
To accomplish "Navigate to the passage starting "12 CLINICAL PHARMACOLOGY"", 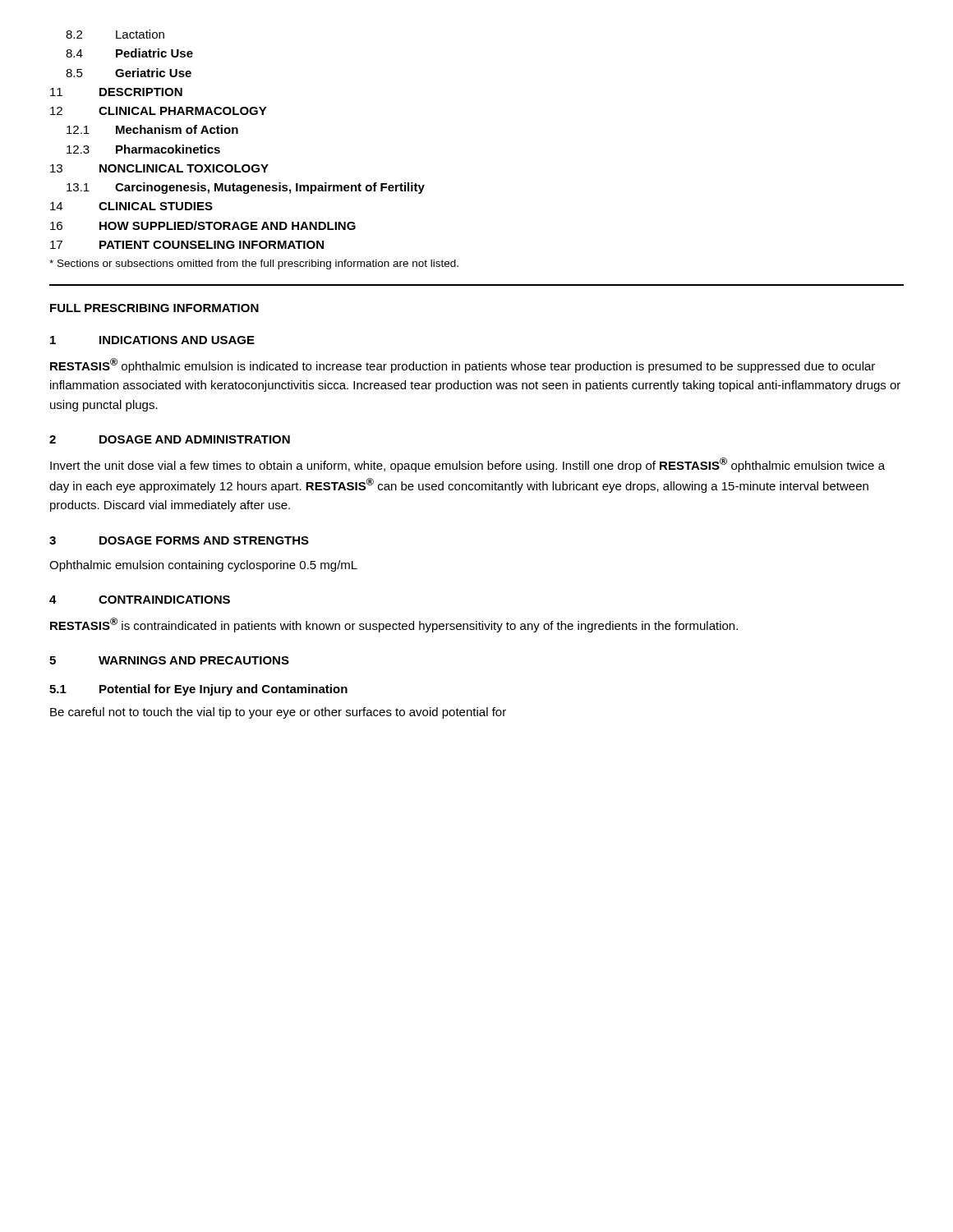I will [158, 111].
